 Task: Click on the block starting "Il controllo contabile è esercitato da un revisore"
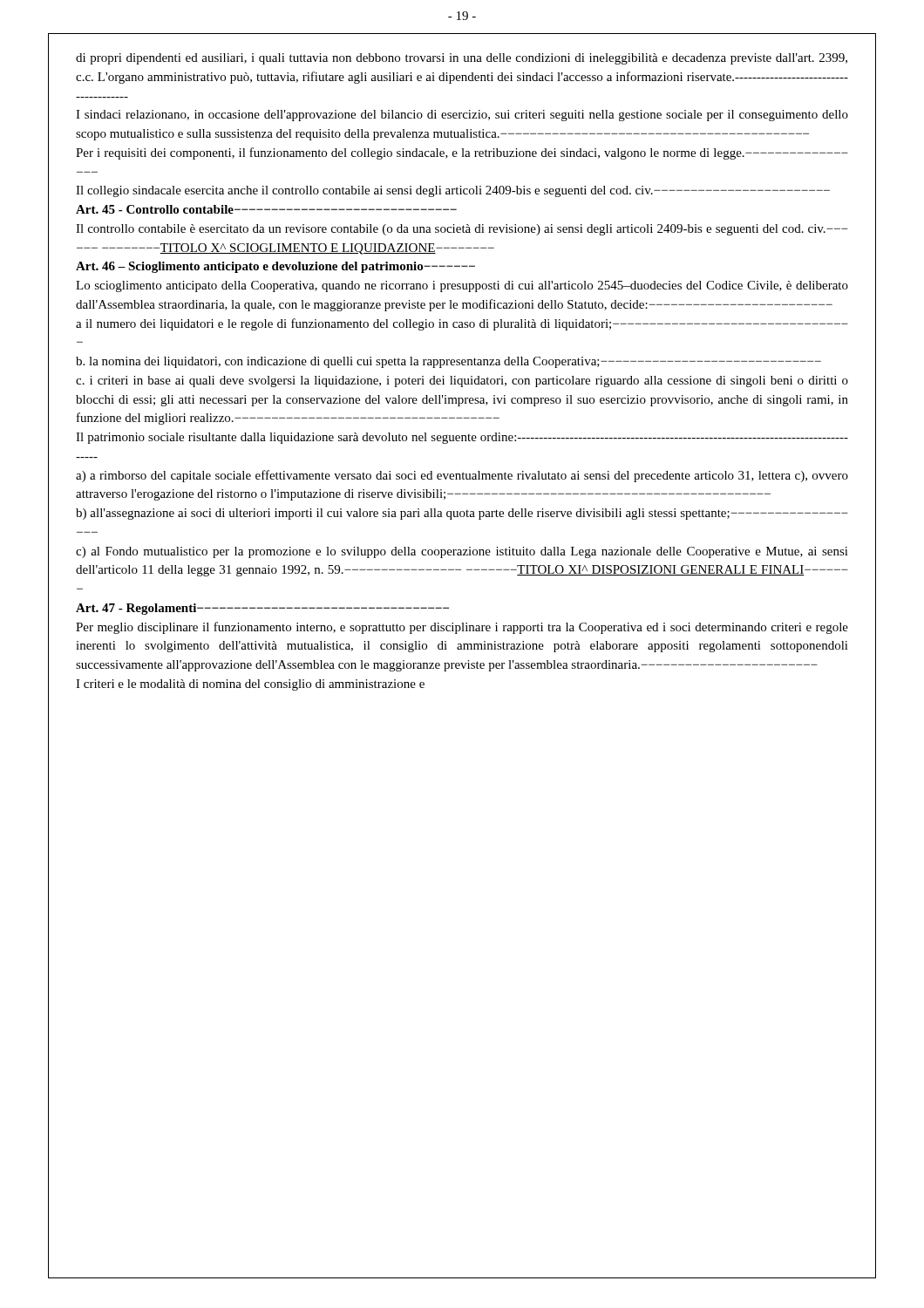point(462,238)
